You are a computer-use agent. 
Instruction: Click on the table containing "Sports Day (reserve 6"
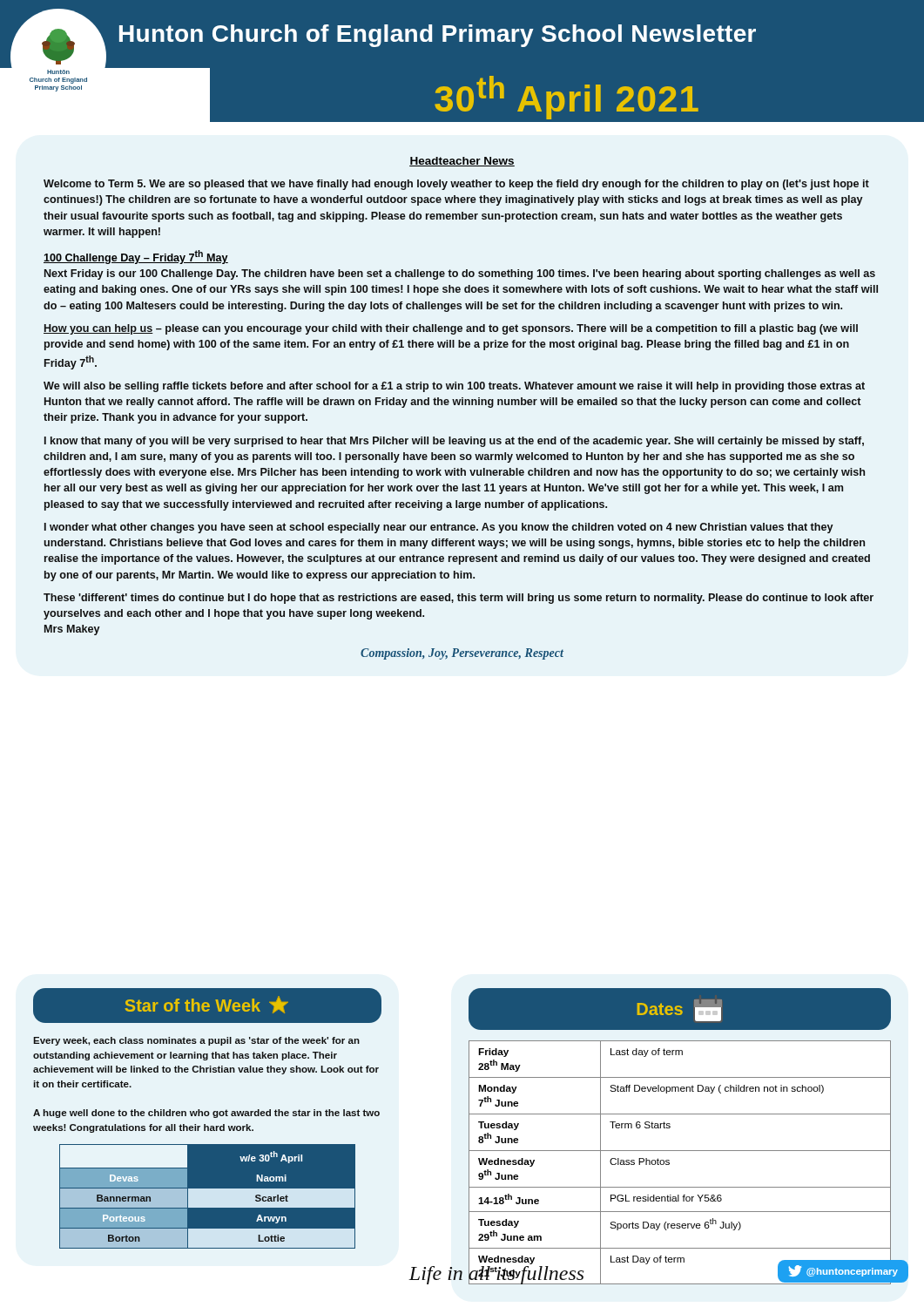[x=680, y=1163]
